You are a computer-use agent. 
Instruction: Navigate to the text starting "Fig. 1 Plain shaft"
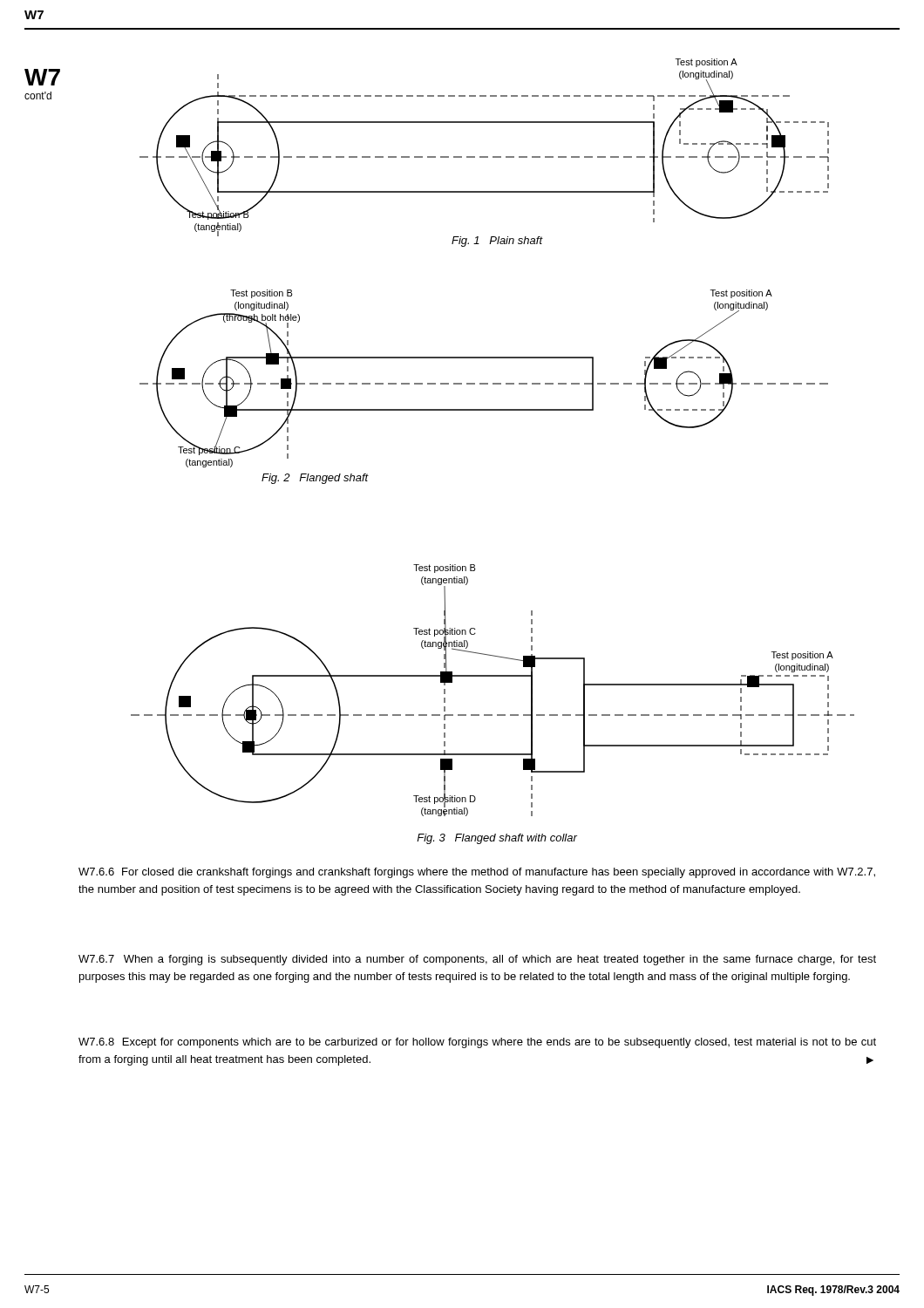(x=497, y=240)
